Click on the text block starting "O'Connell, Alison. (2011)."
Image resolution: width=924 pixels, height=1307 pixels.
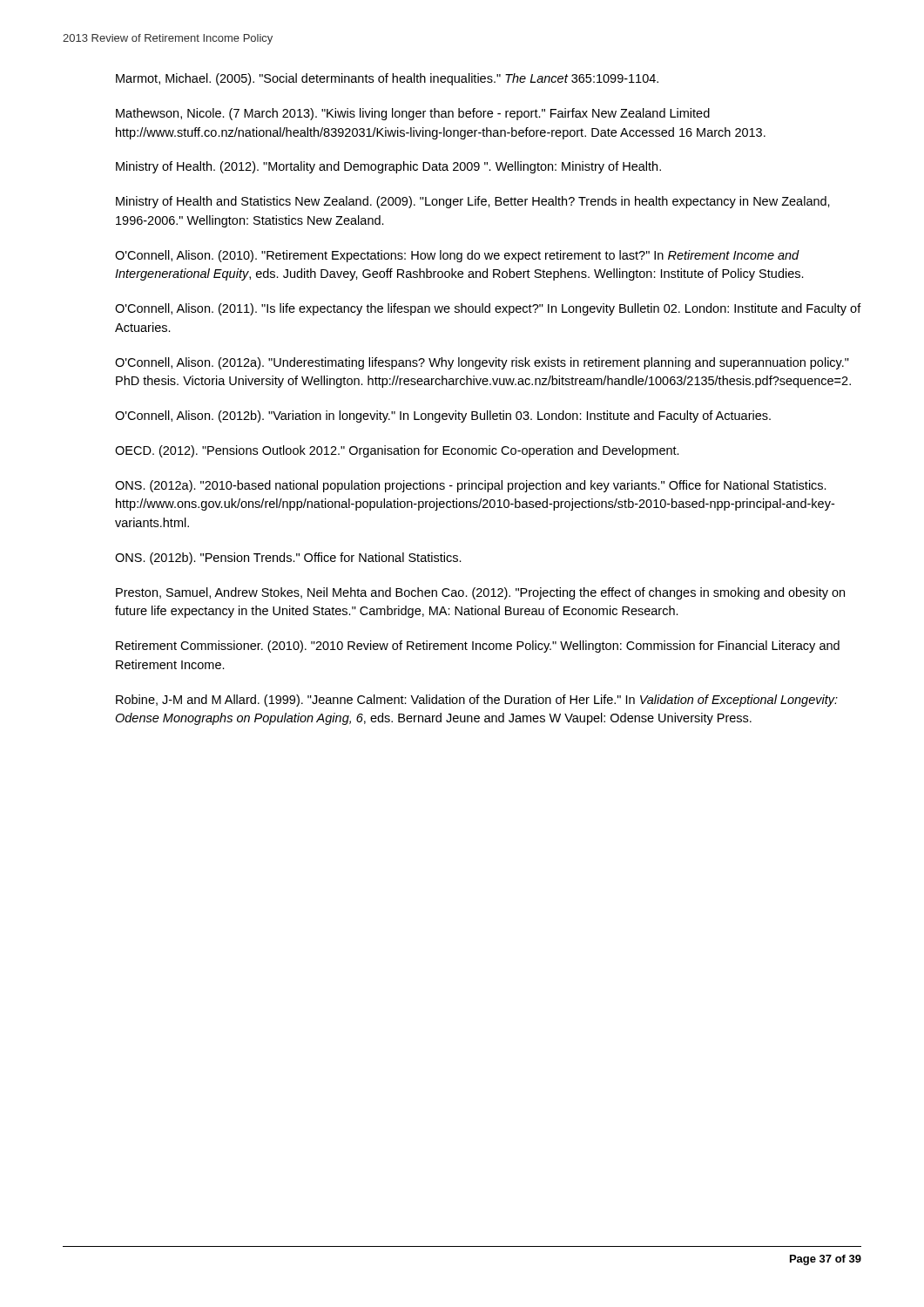(x=462, y=319)
